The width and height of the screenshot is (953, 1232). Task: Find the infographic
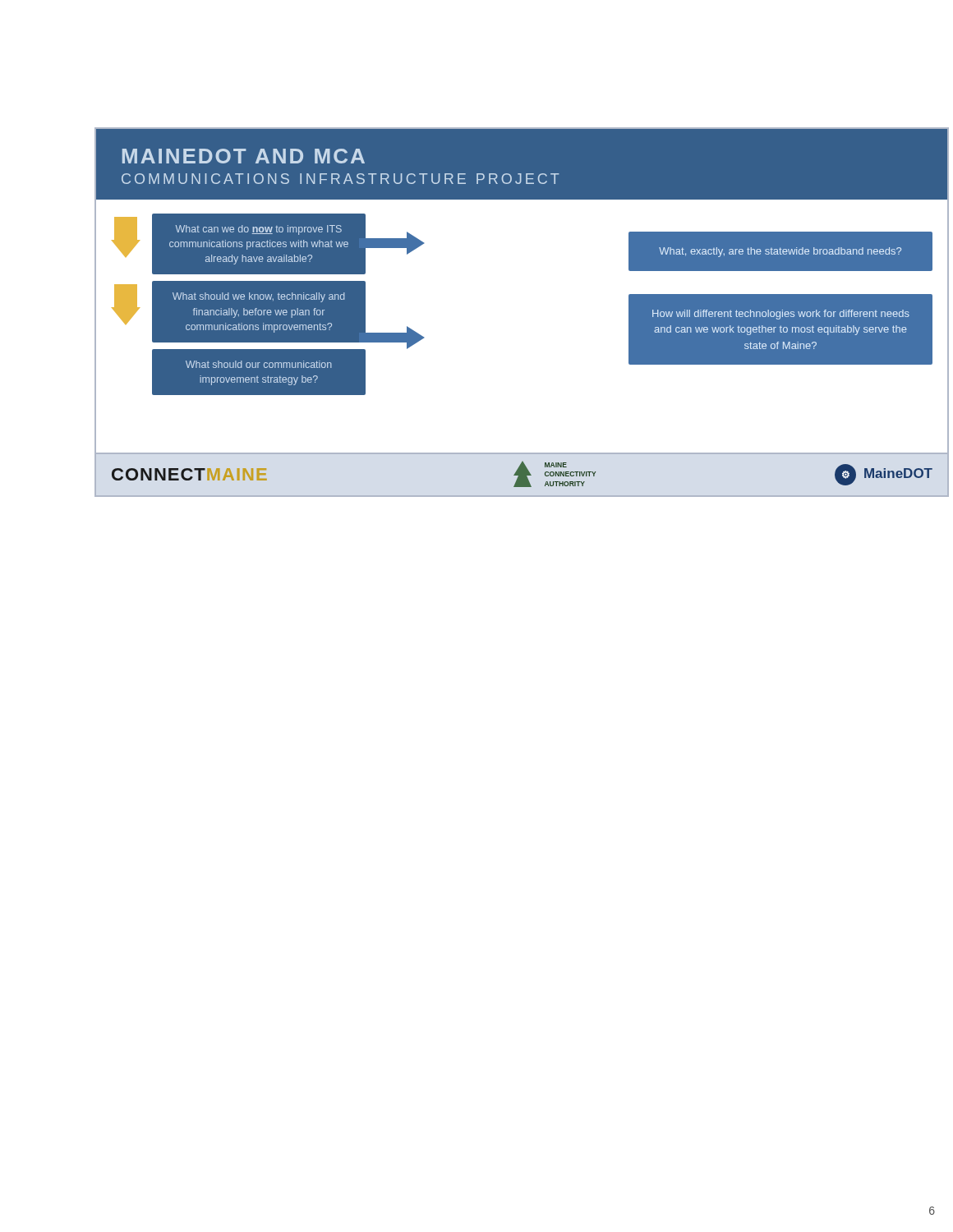coord(476,251)
